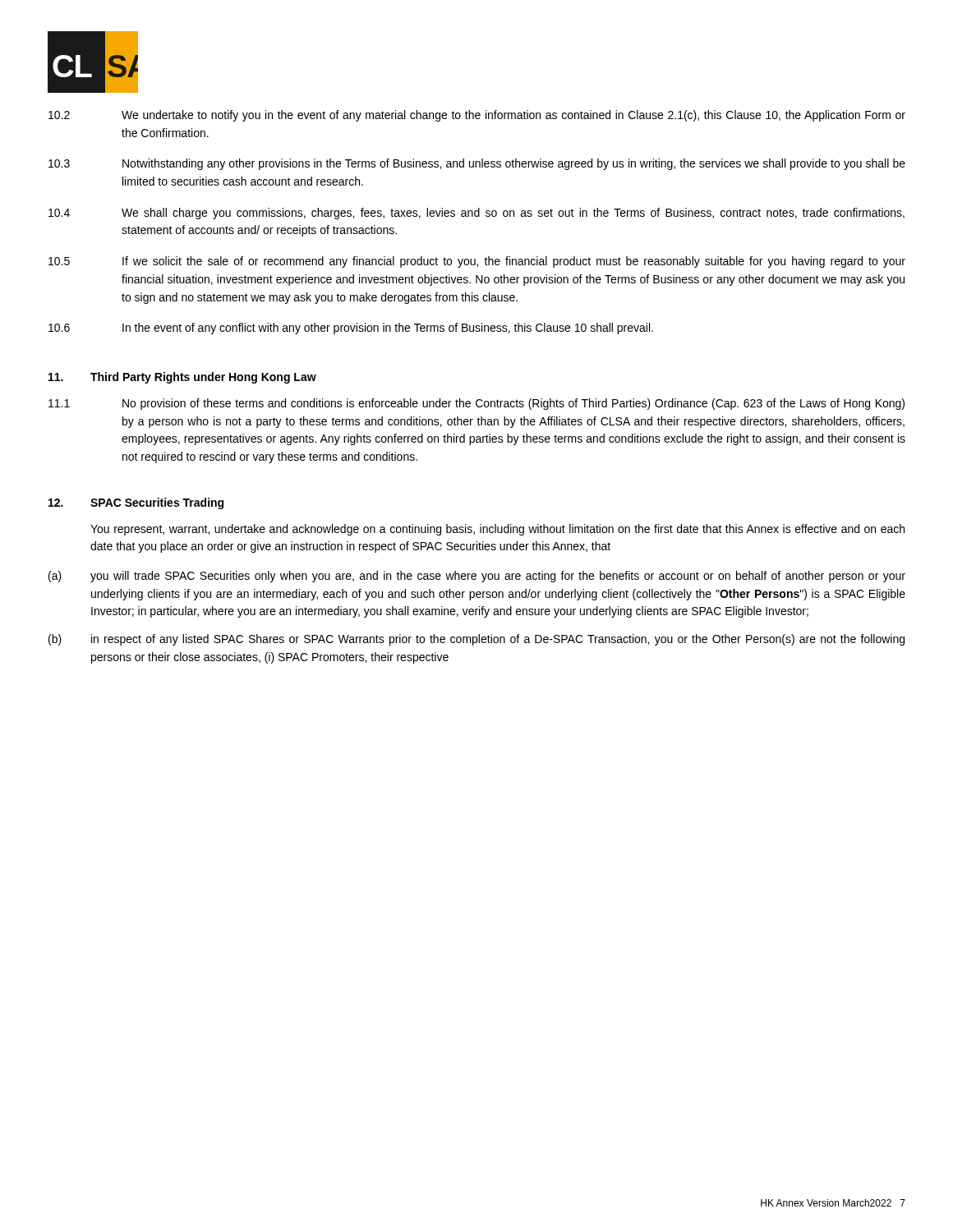The width and height of the screenshot is (953, 1232).
Task: Locate the block starting "10.4 We shall charge"
Action: point(476,222)
